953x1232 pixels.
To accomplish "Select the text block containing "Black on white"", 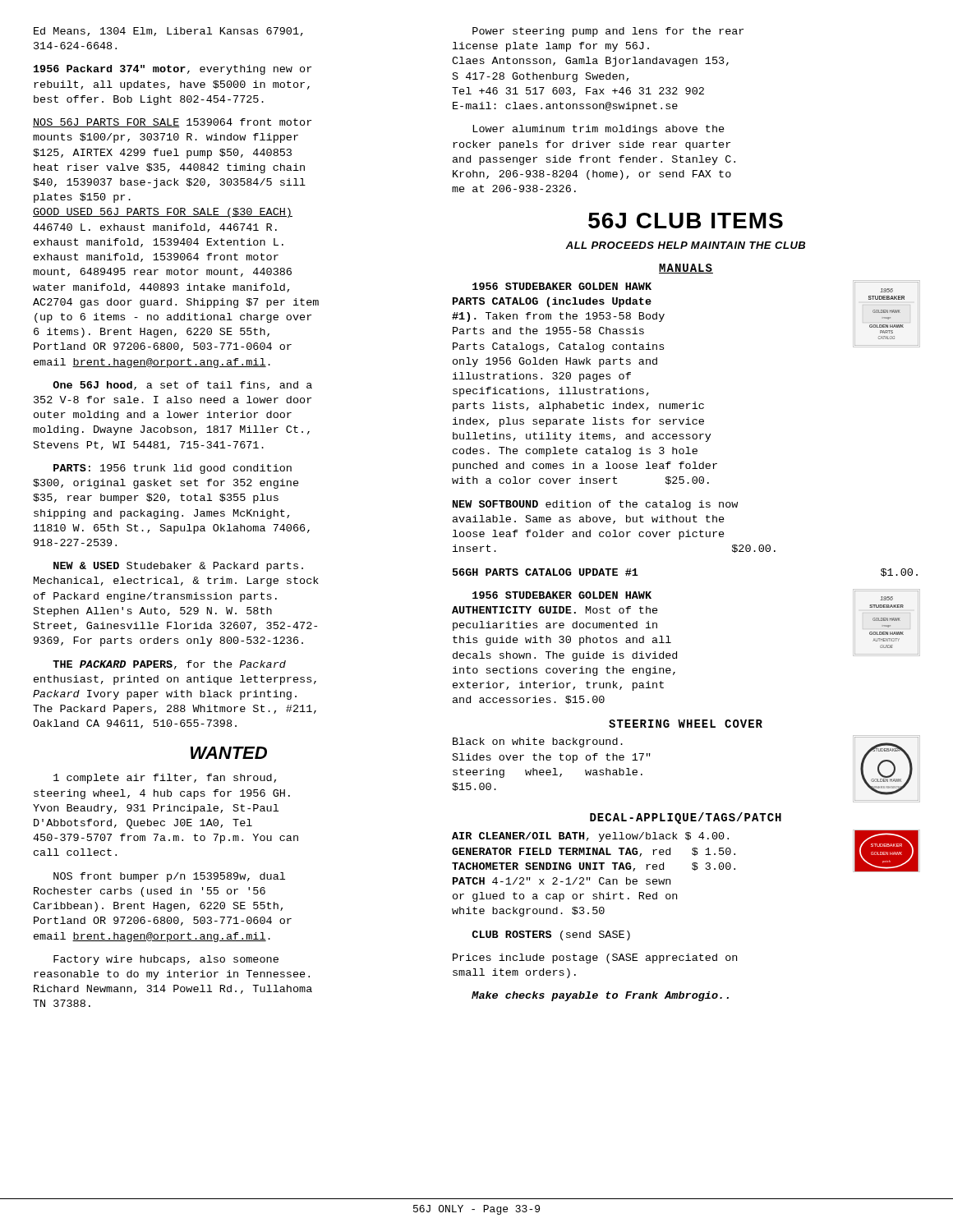I will tap(686, 769).
